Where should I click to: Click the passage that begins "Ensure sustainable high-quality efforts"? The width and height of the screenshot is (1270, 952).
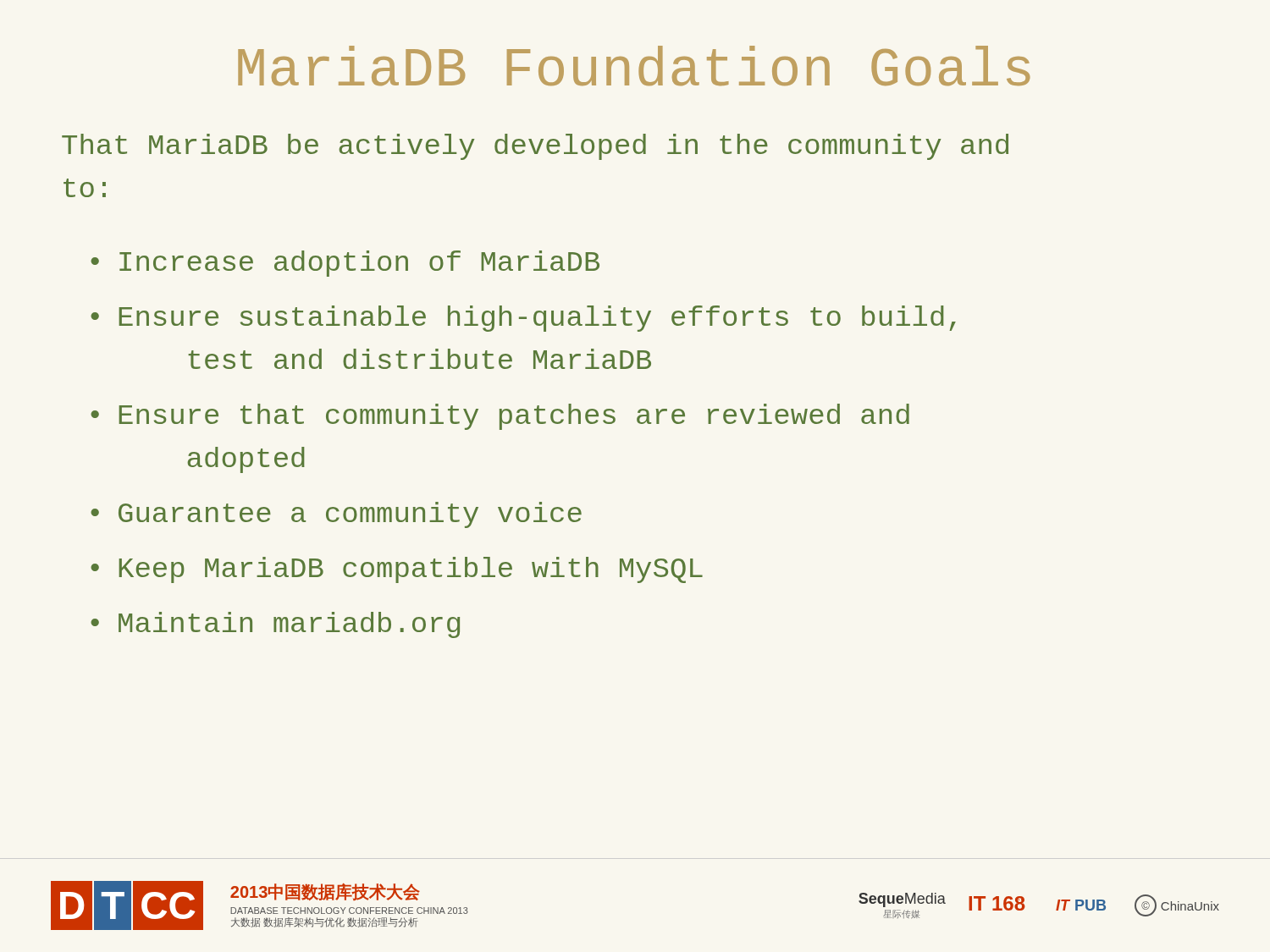(x=540, y=340)
